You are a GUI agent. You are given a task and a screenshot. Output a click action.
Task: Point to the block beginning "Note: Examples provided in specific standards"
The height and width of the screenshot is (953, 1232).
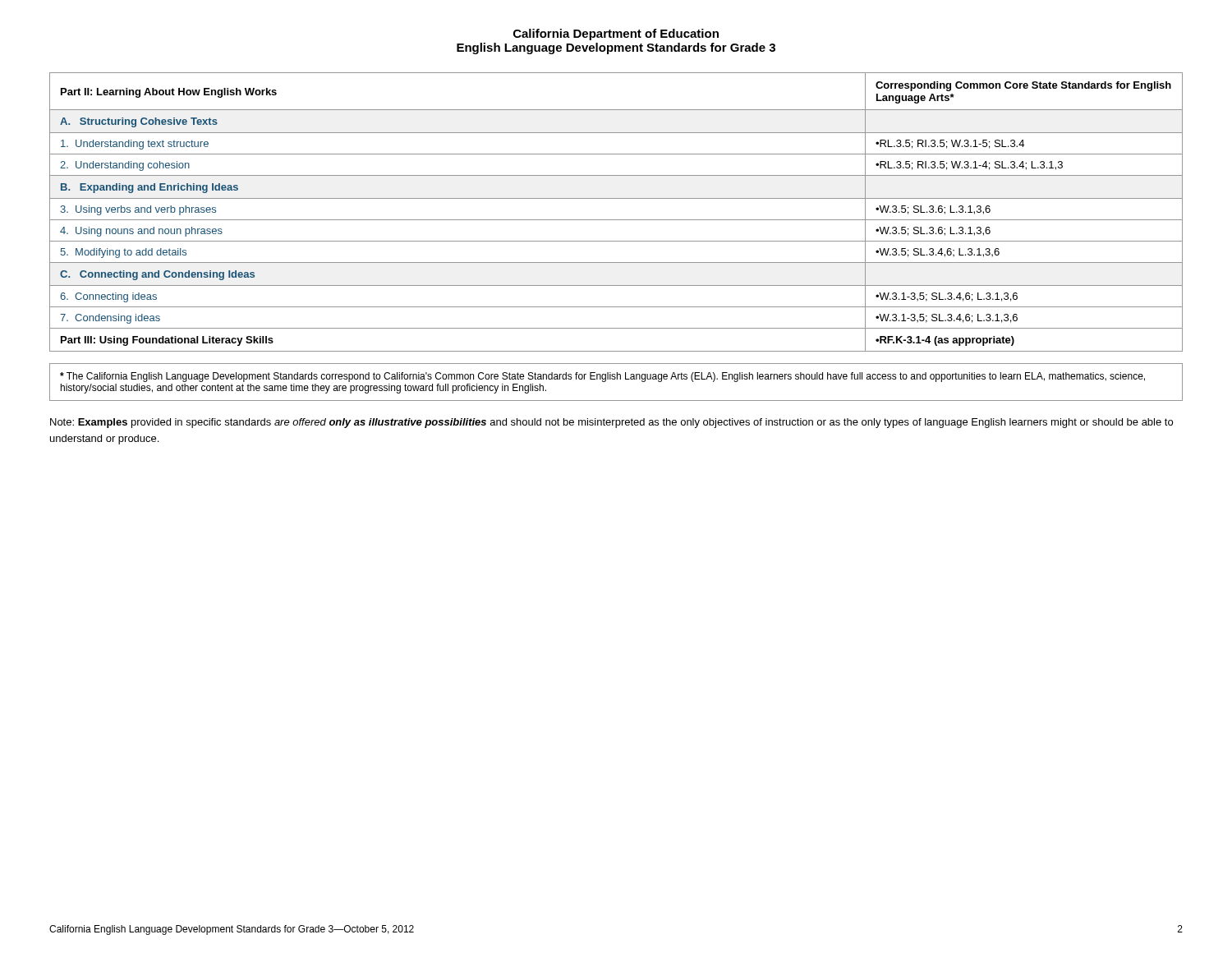(611, 430)
